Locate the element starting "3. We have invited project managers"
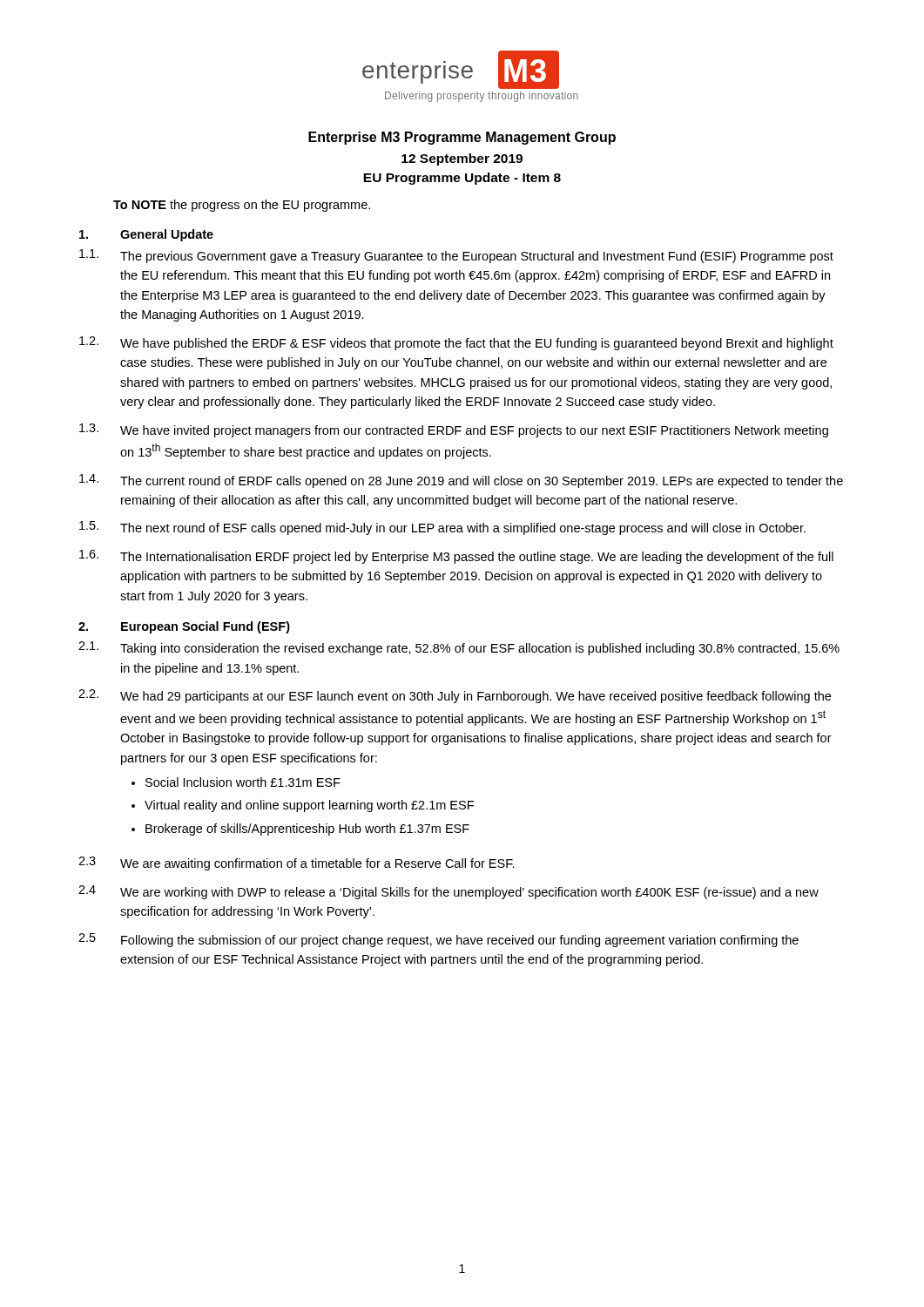The image size is (924, 1307). click(462, 441)
